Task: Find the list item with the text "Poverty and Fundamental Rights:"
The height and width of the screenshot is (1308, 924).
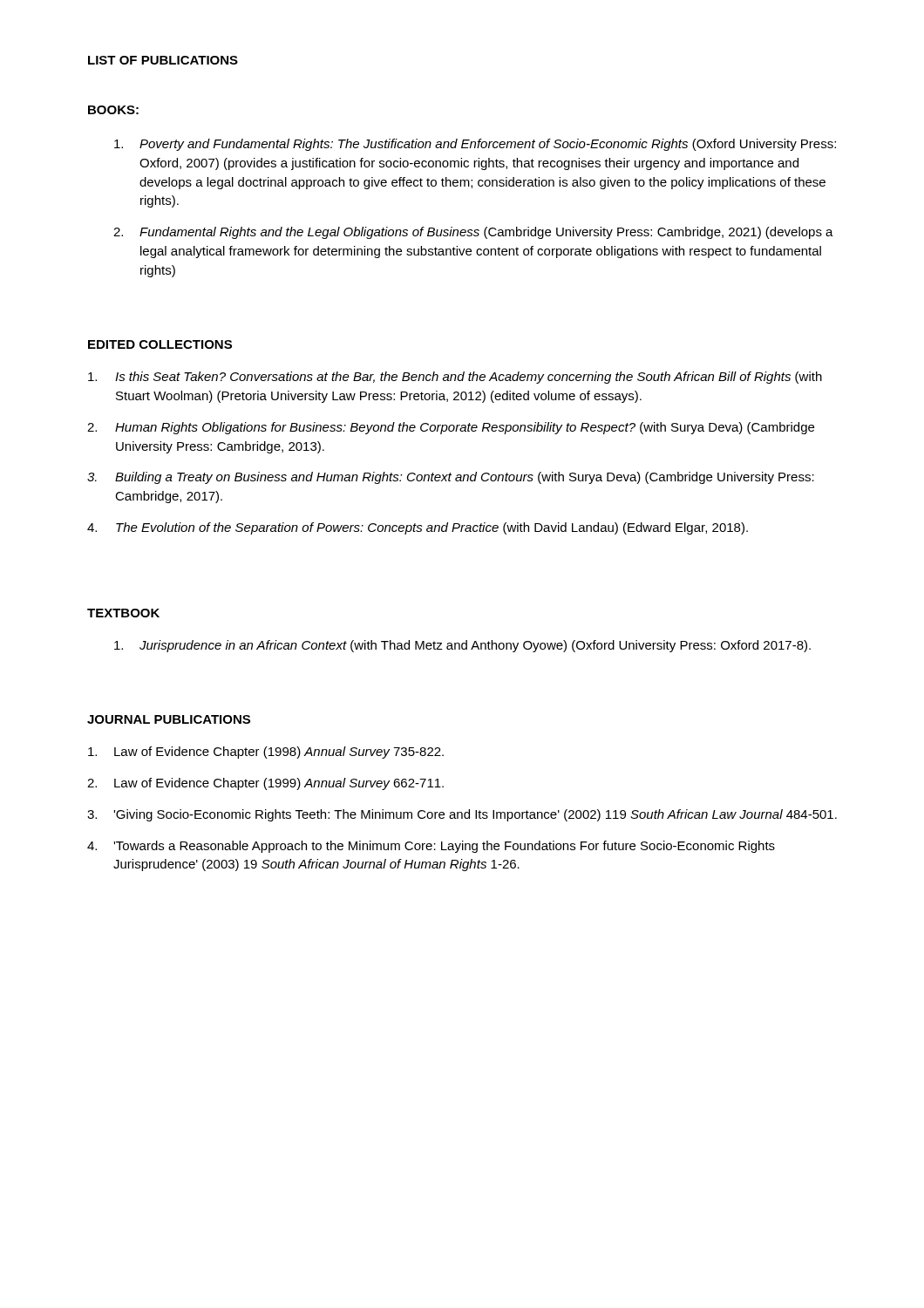Action: (x=484, y=172)
